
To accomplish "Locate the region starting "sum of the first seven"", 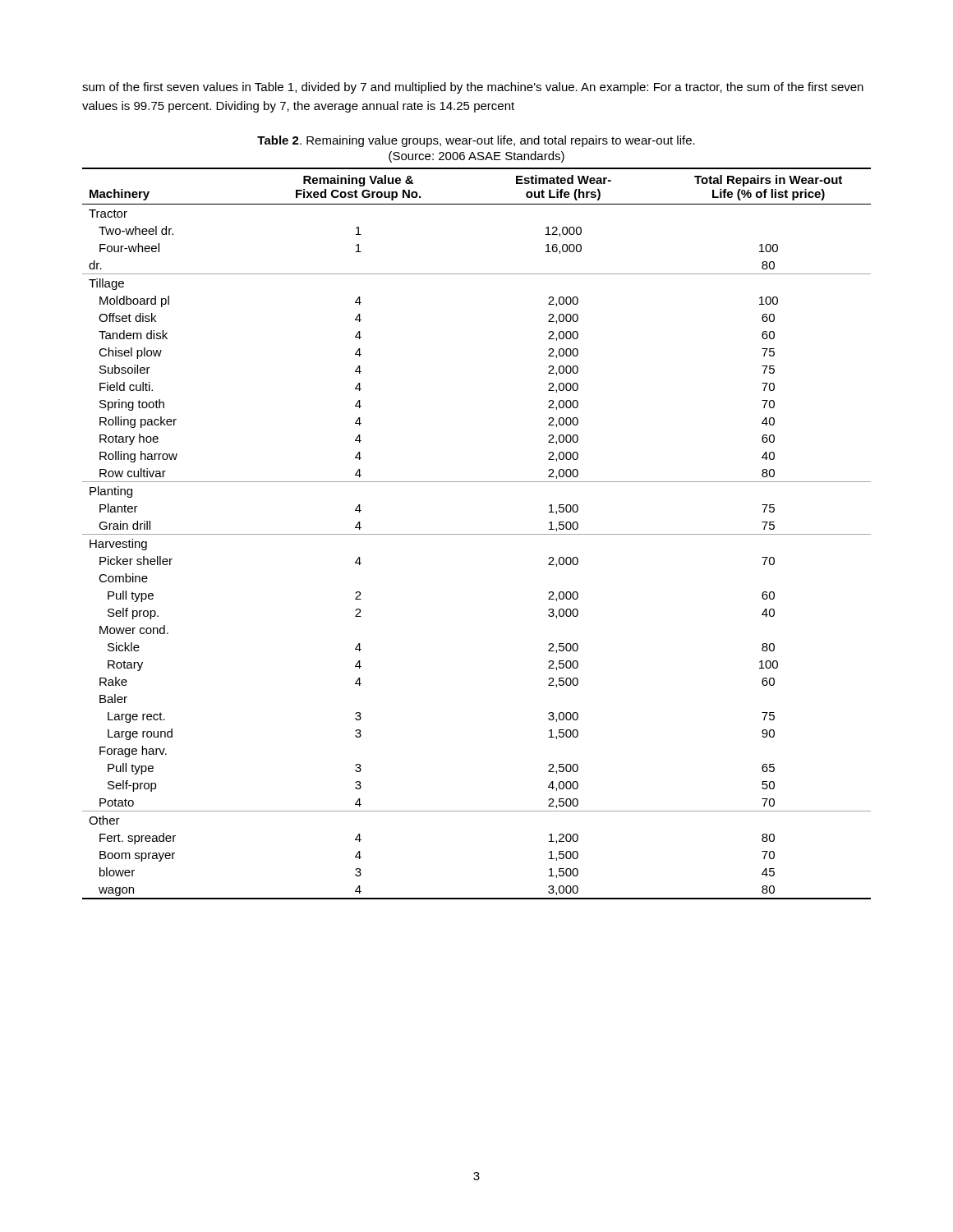I will (476, 96).
